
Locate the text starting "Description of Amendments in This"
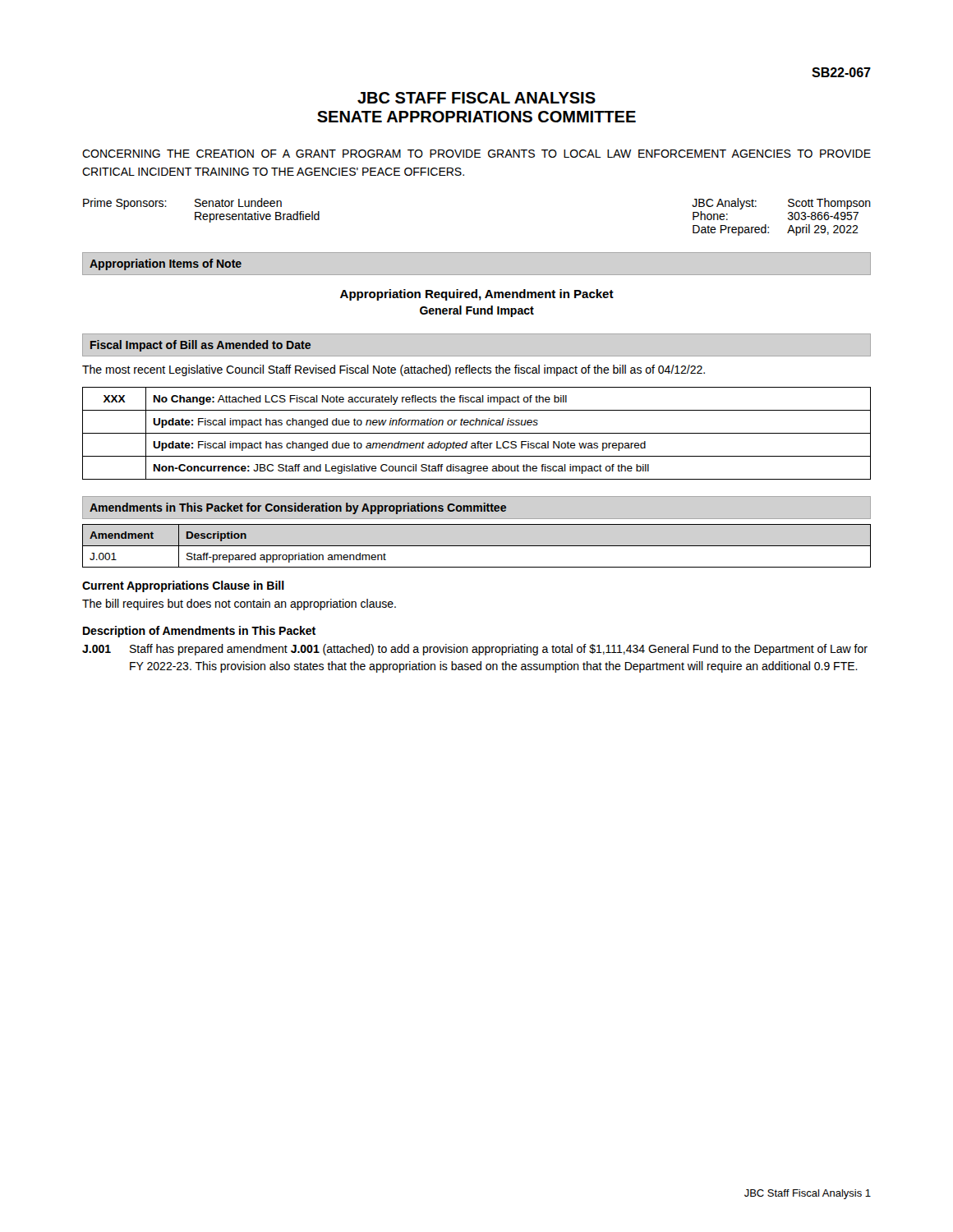pos(199,631)
